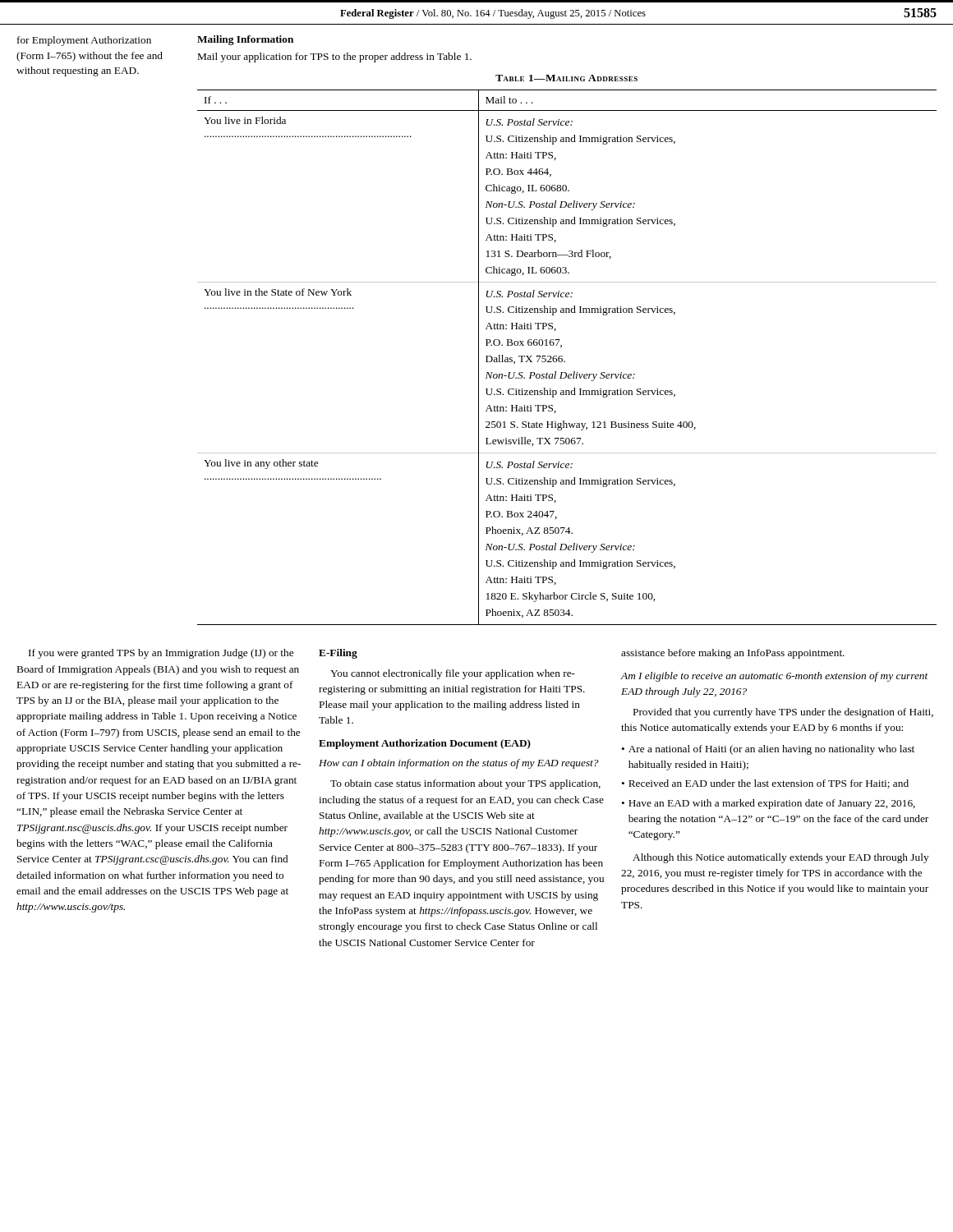Locate the text block with the text "Mail your application for TPS to the"
The height and width of the screenshot is (1232, 953).
(x=335, y=56)
